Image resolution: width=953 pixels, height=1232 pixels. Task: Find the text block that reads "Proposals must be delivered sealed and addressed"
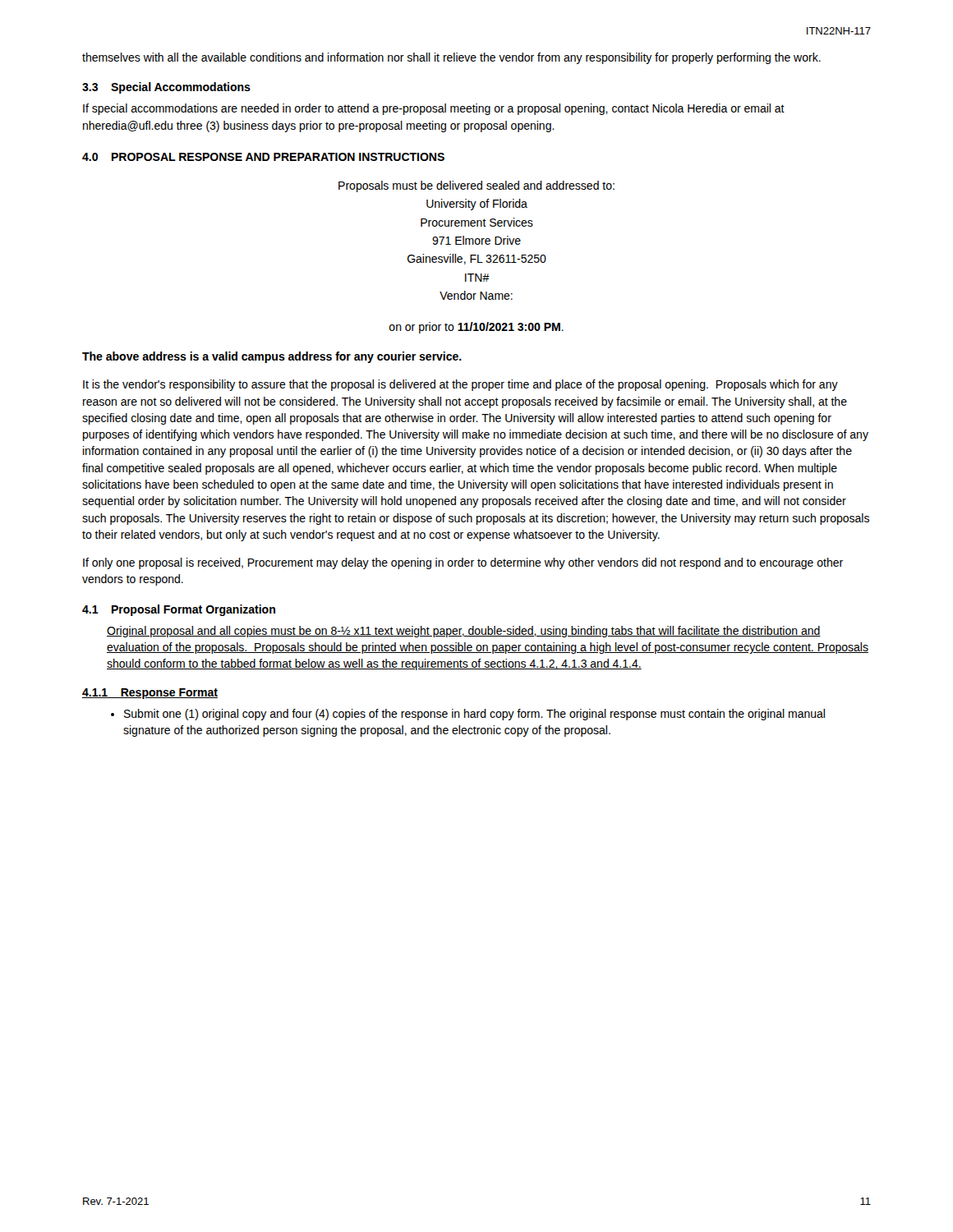pos(476,241)
